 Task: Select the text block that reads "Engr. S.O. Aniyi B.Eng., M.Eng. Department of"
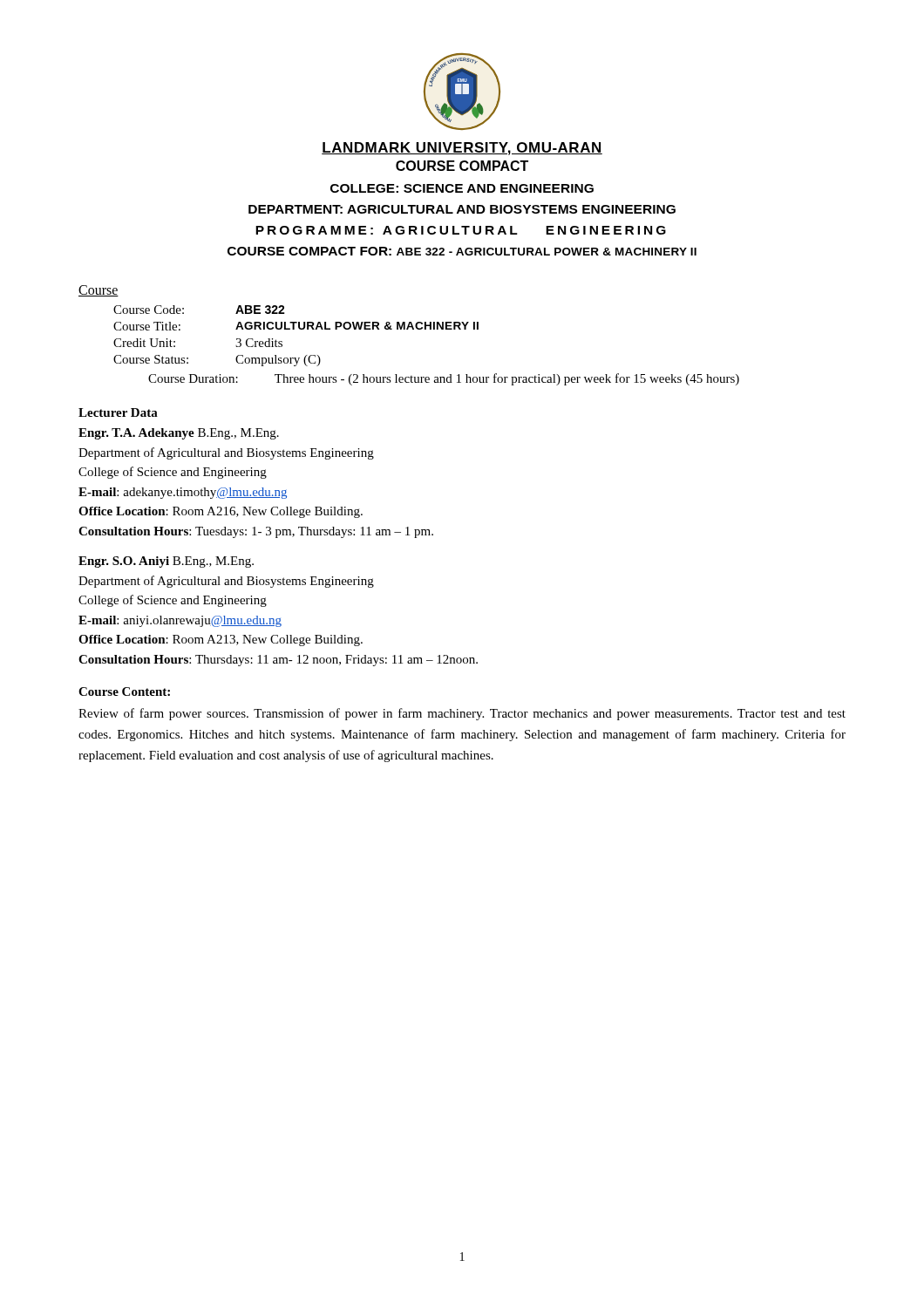point(166,562)
